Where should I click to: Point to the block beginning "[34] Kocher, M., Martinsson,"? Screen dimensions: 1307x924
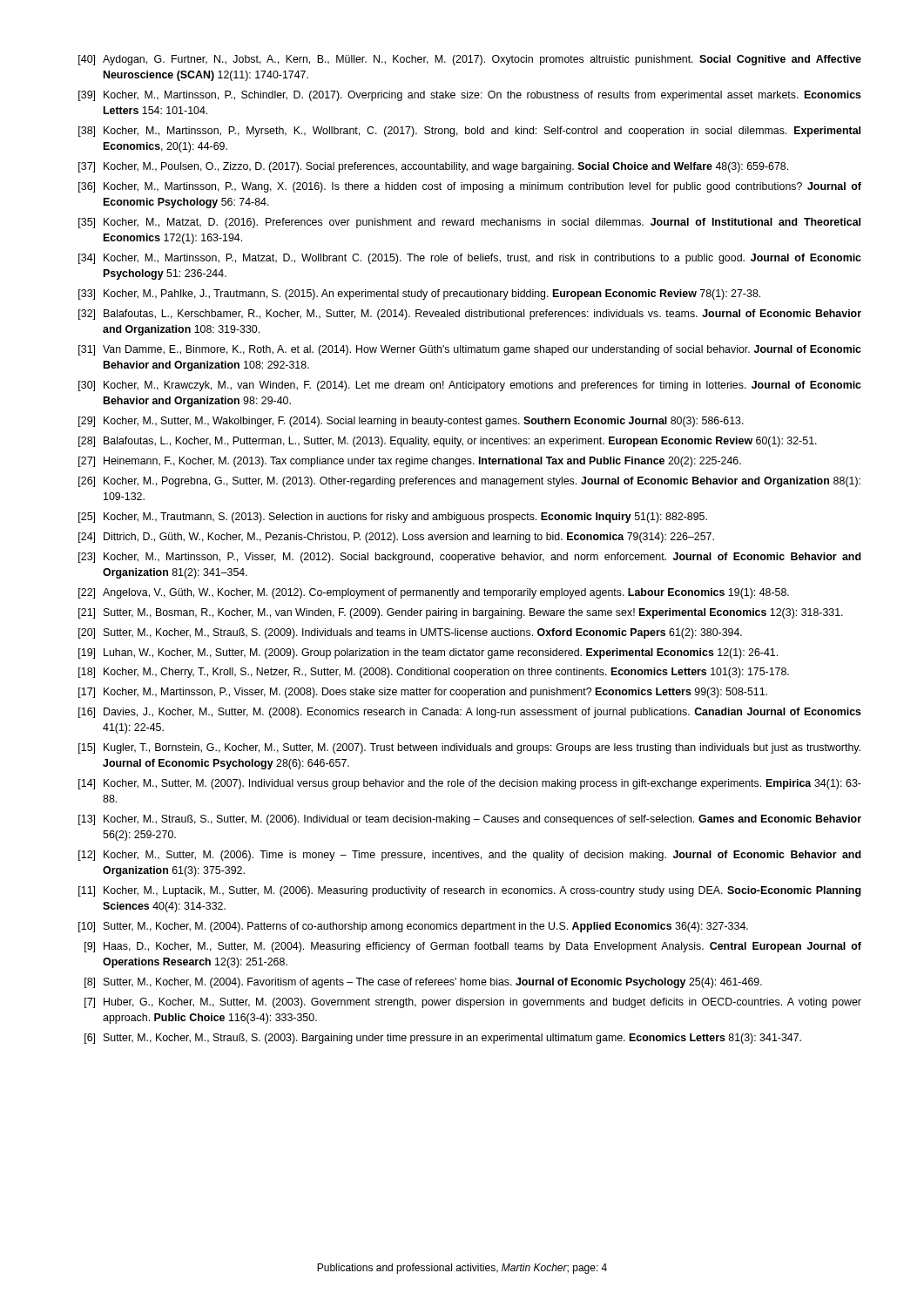(x=462, y=266)
